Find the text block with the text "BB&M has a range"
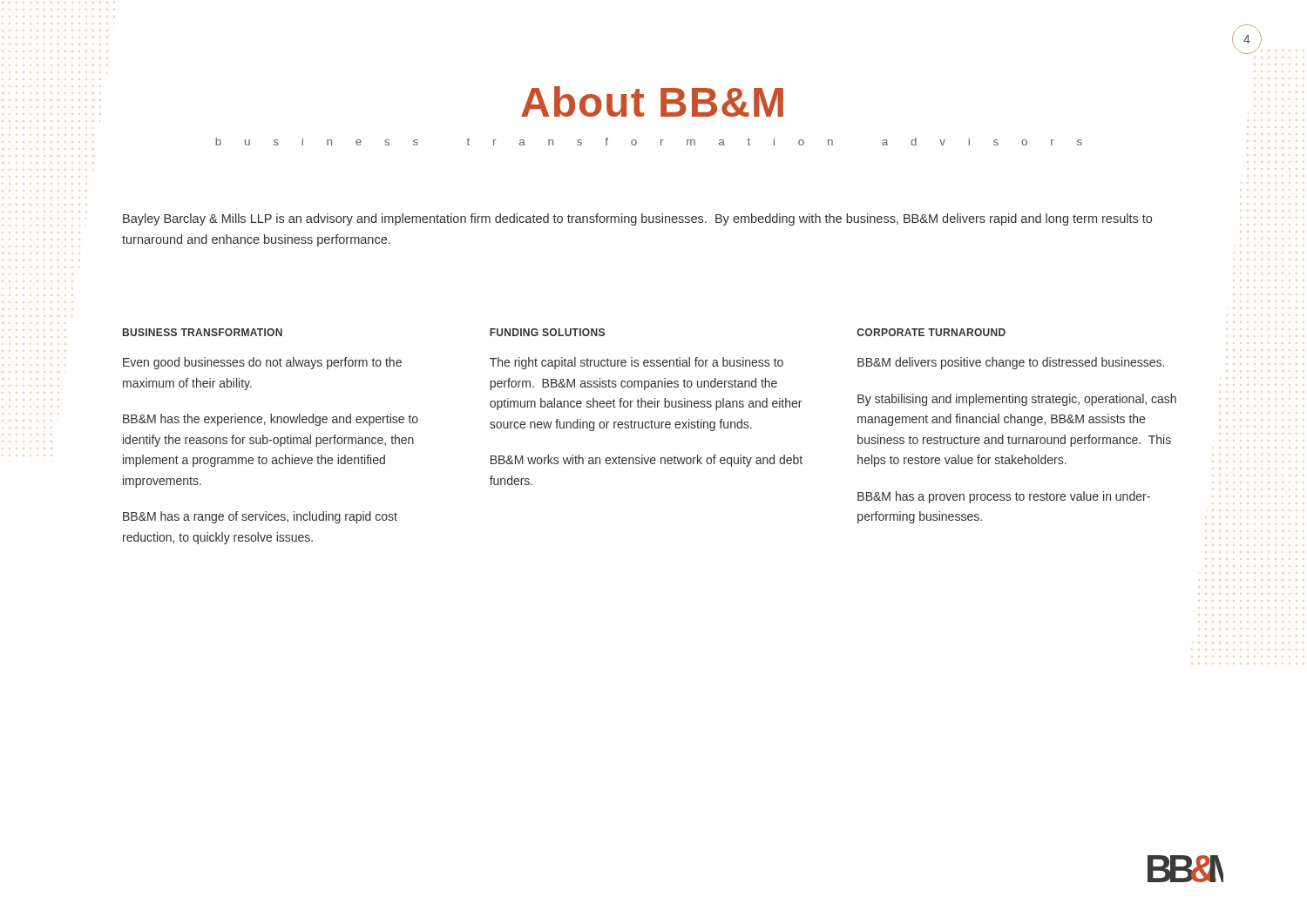The width and height of the screenshot is (1307, 924). point(260,527)
